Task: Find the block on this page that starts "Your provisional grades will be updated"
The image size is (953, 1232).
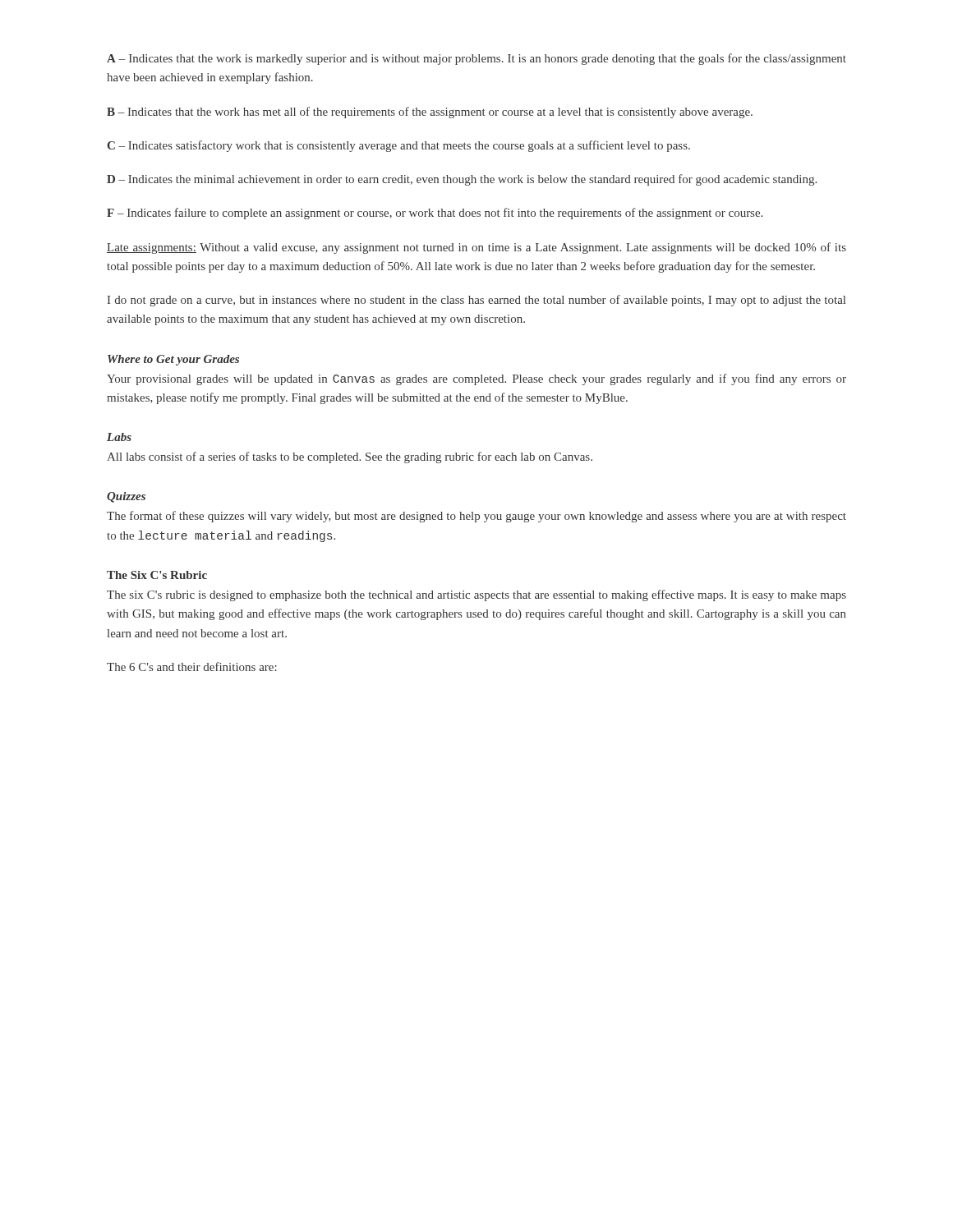Action: coord(476,388)
